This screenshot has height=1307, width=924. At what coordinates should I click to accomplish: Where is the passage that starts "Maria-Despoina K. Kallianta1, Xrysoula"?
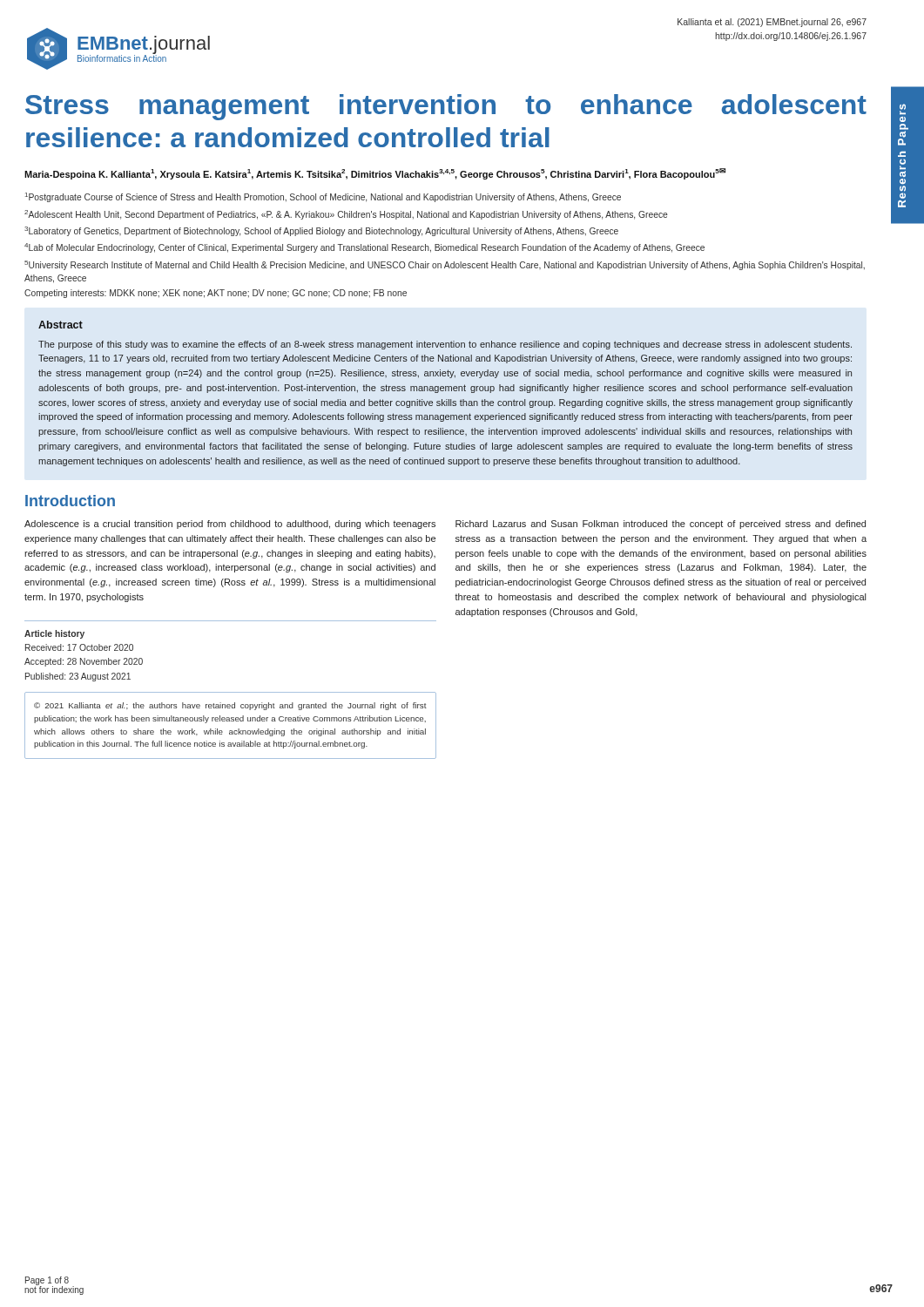point(375,172)
